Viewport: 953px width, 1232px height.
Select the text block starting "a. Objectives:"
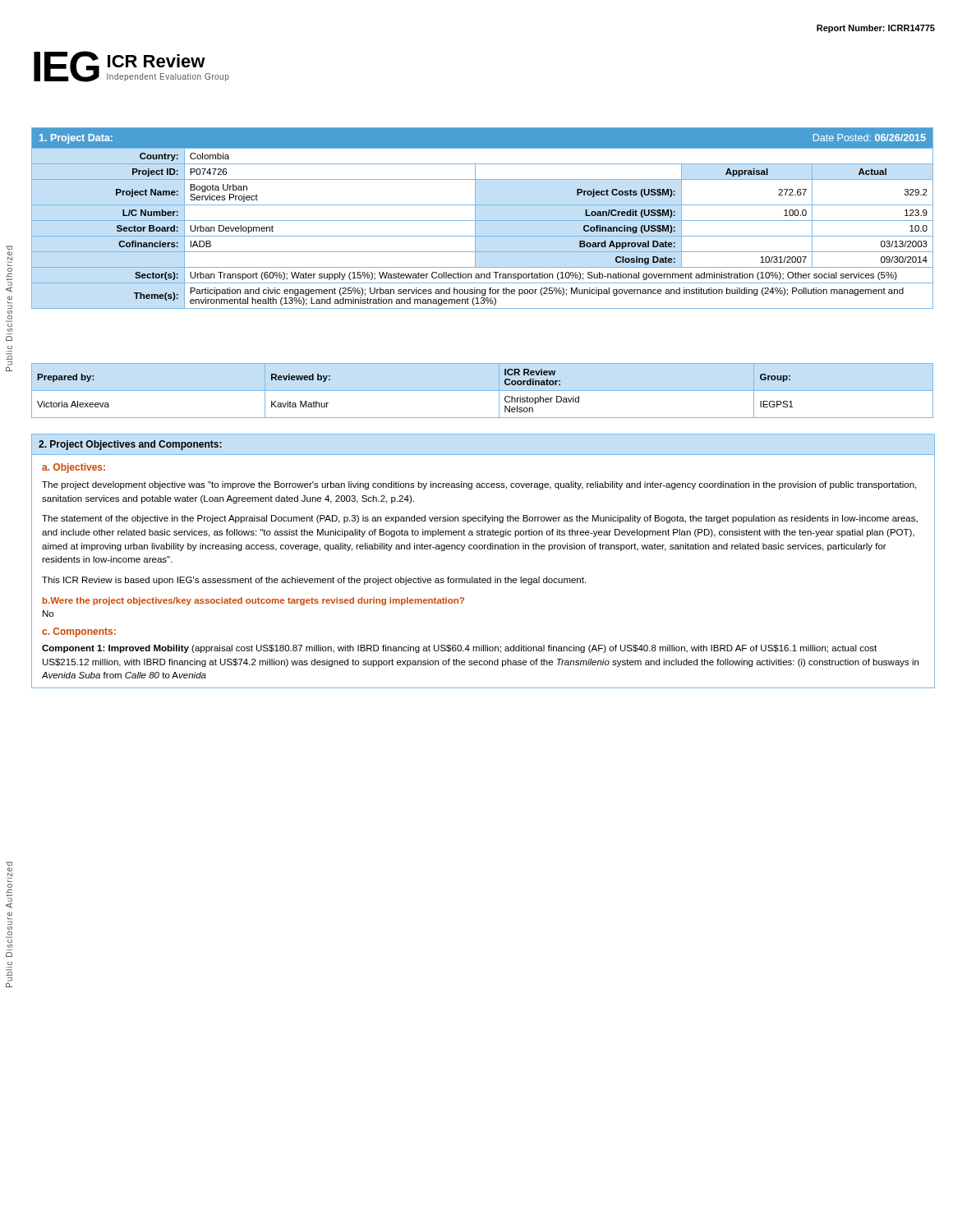(74, 467)
